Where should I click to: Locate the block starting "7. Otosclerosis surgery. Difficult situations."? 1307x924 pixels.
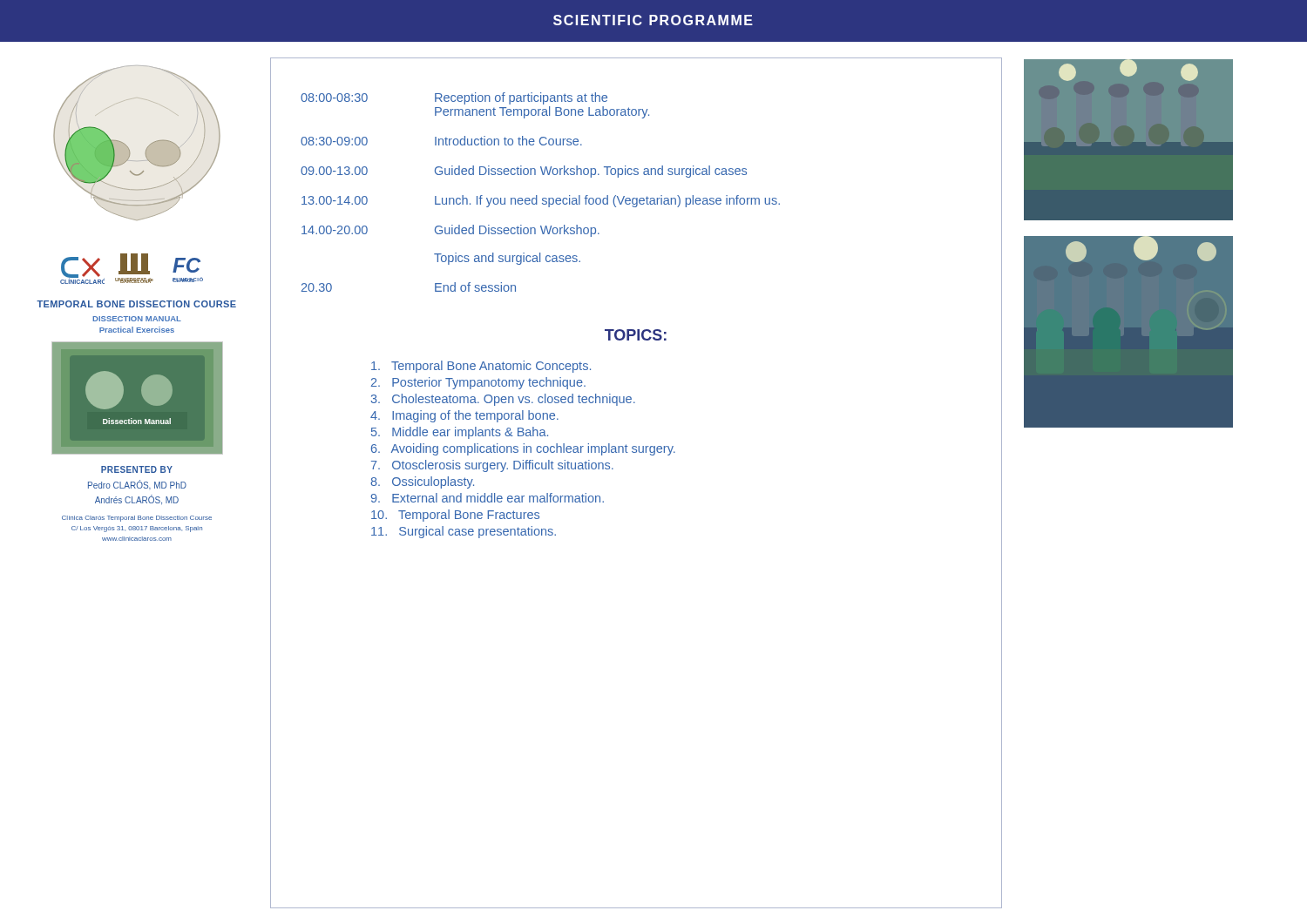(492, 465)
